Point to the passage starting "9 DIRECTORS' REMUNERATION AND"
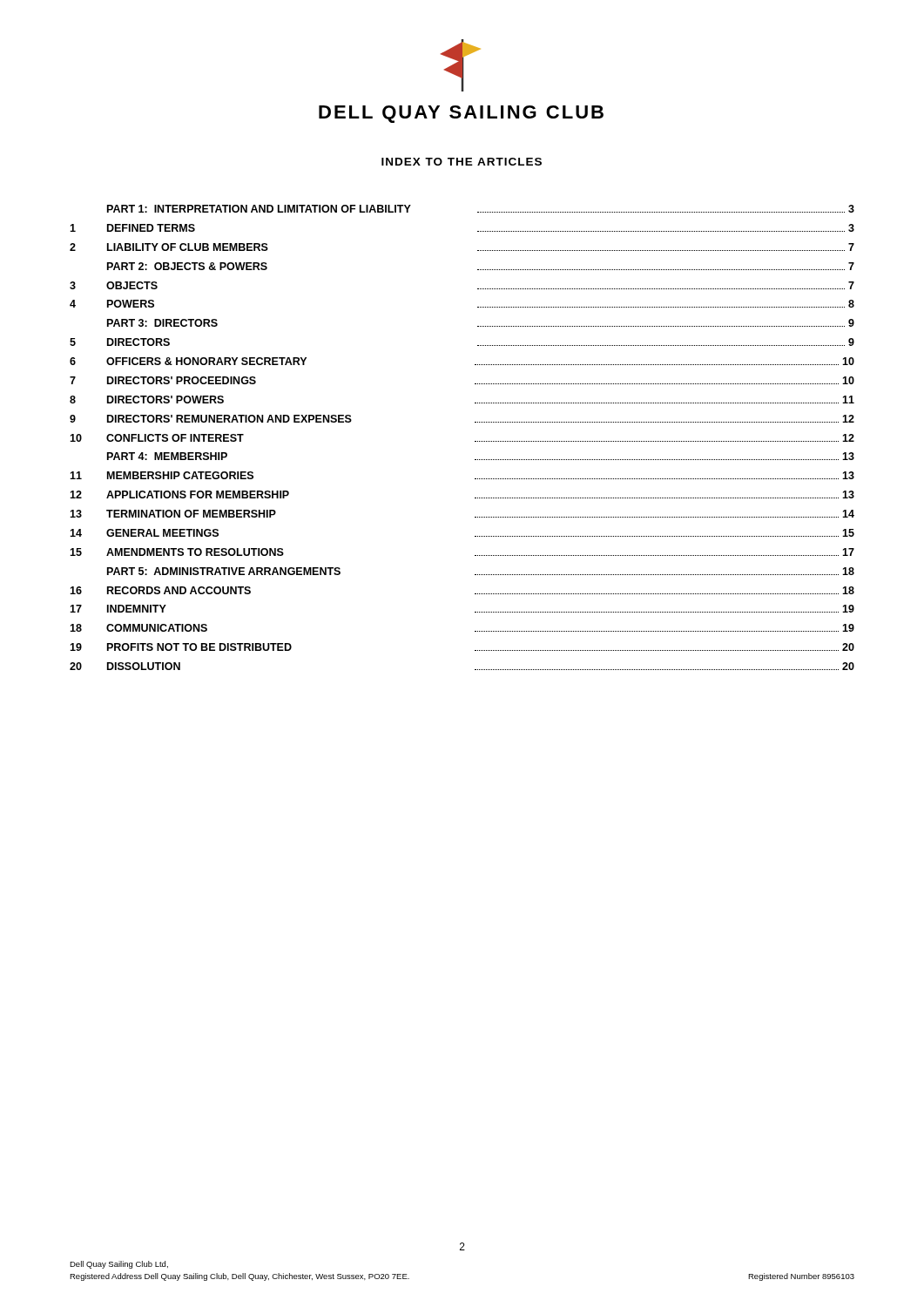This screenshot has width=924, height=1307. (x=219, y=419)
